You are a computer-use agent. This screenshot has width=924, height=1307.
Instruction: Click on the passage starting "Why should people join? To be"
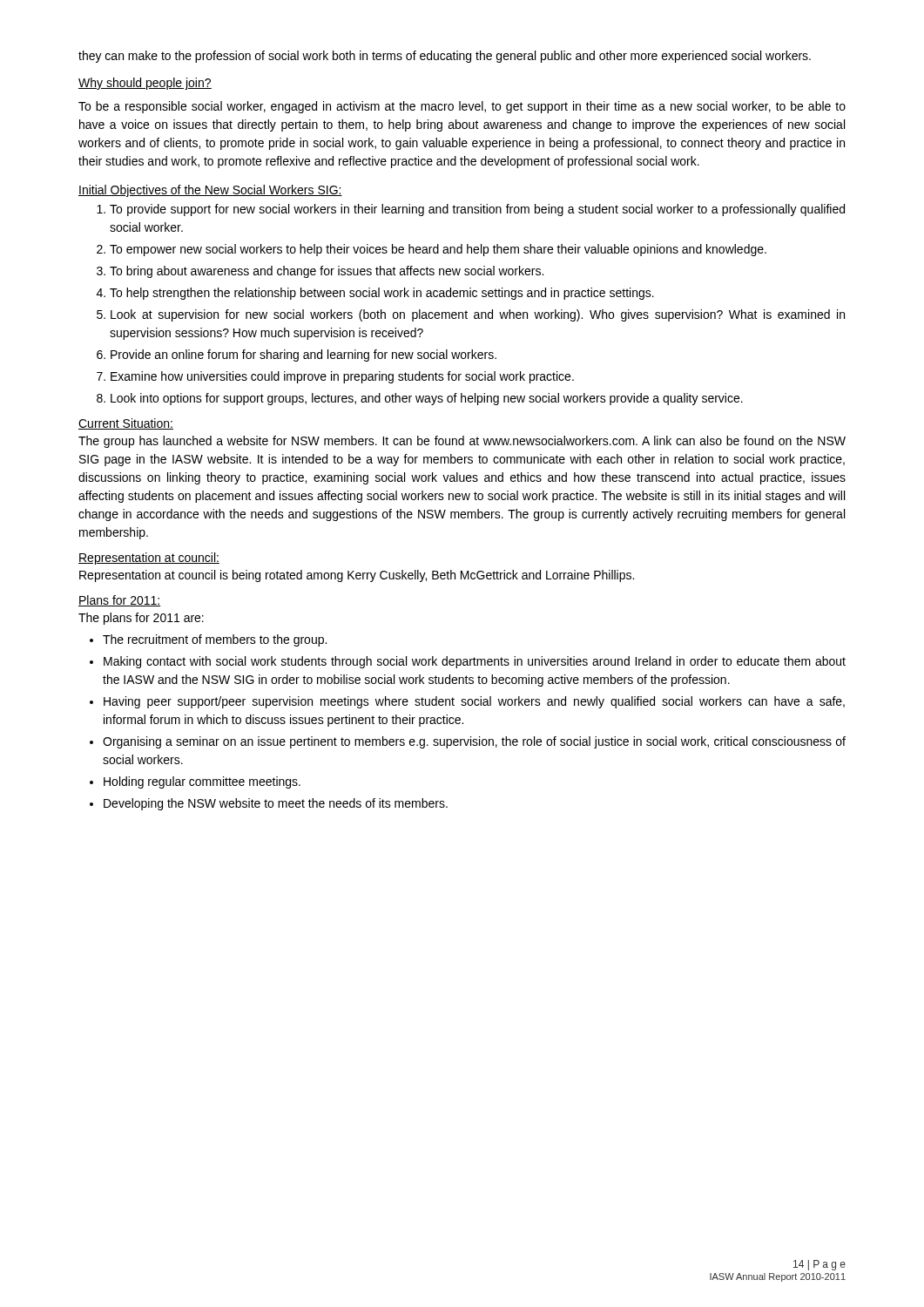(x=462, y=122)
